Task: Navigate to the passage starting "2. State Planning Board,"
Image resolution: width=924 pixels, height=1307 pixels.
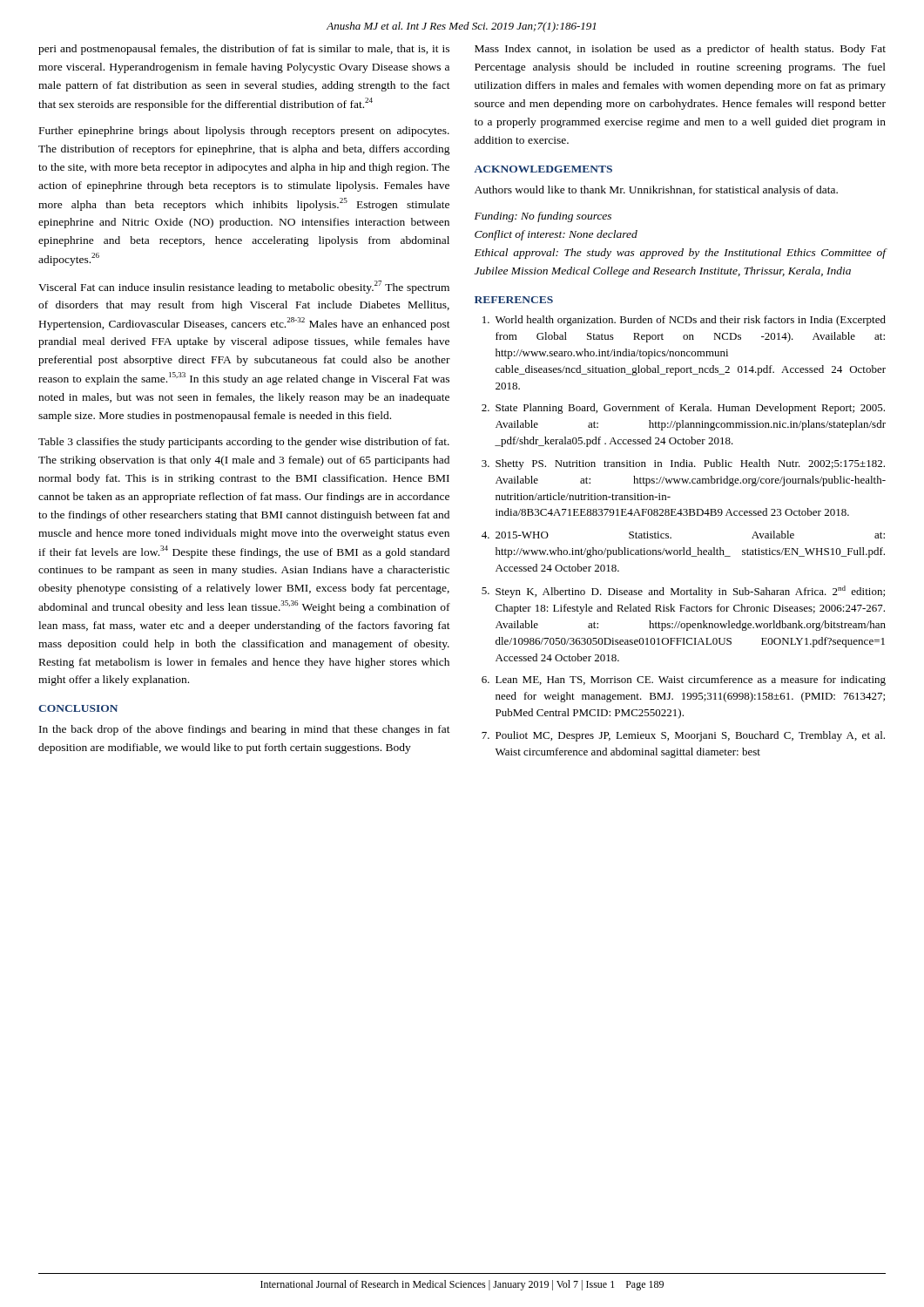Action: tap(680, 425)
